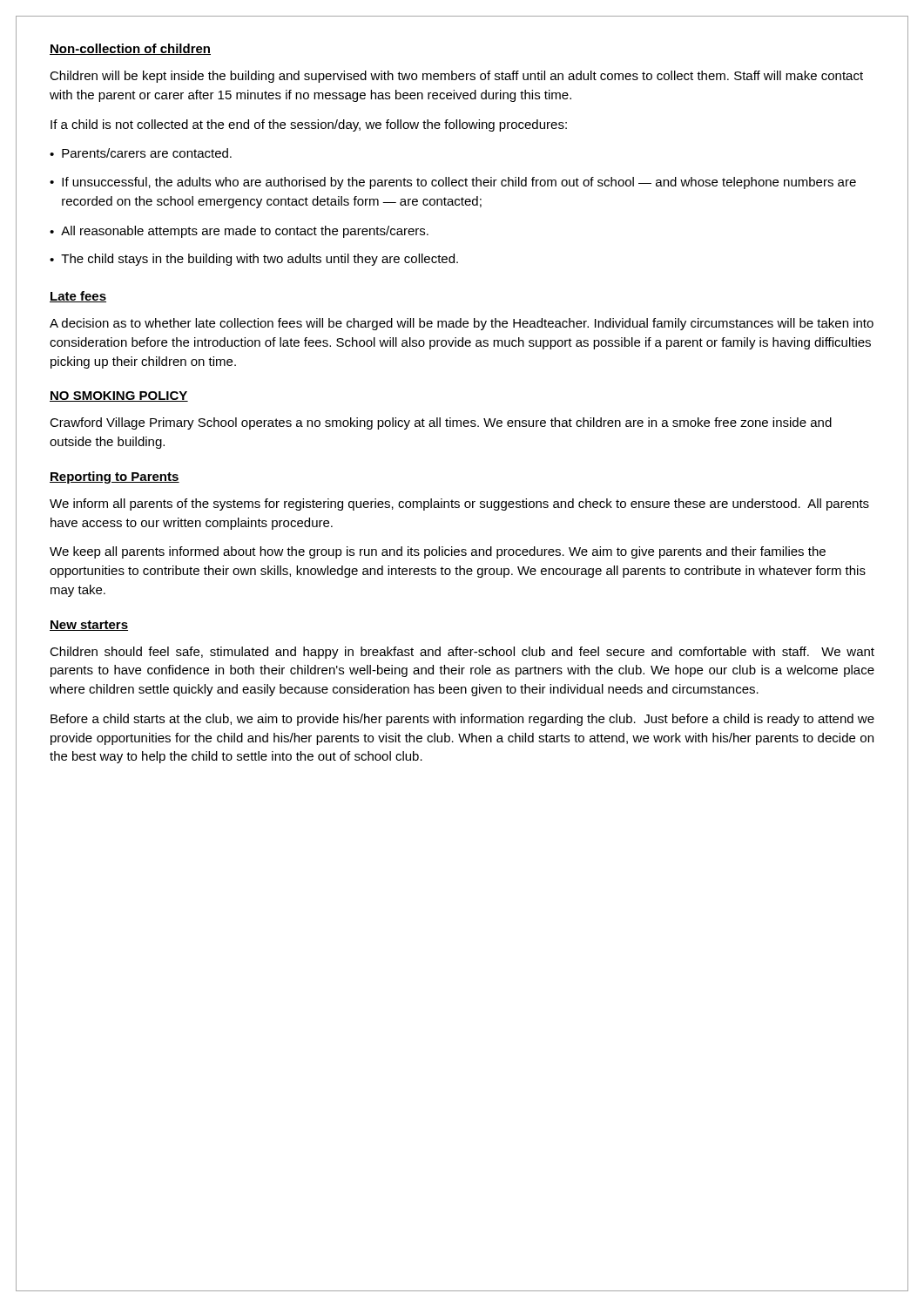
Task: Point to the block beginning "We keep all parents informed about"
Action: click(x=458, y=570)
